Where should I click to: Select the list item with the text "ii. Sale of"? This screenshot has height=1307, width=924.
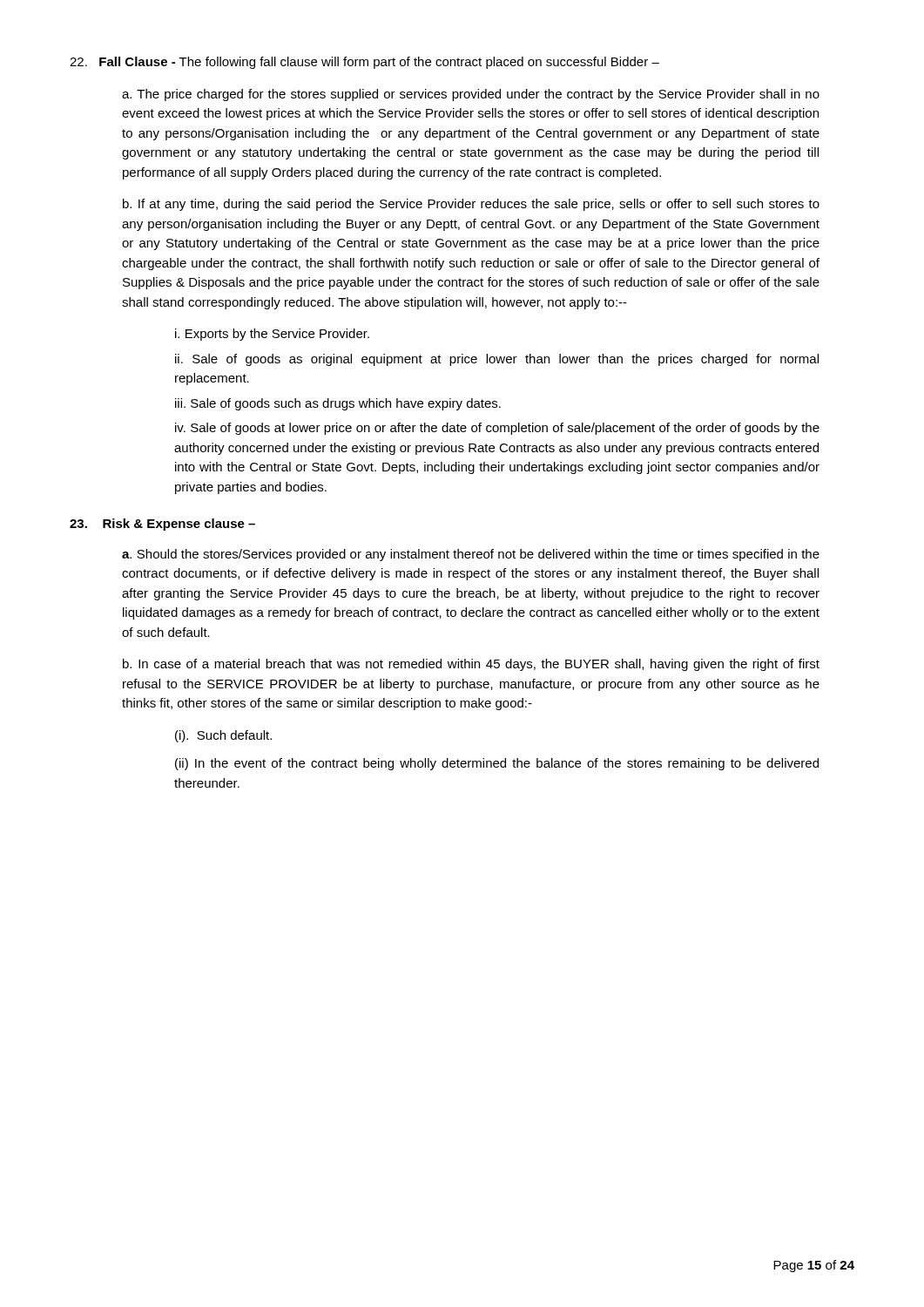(x=497, y=368)
